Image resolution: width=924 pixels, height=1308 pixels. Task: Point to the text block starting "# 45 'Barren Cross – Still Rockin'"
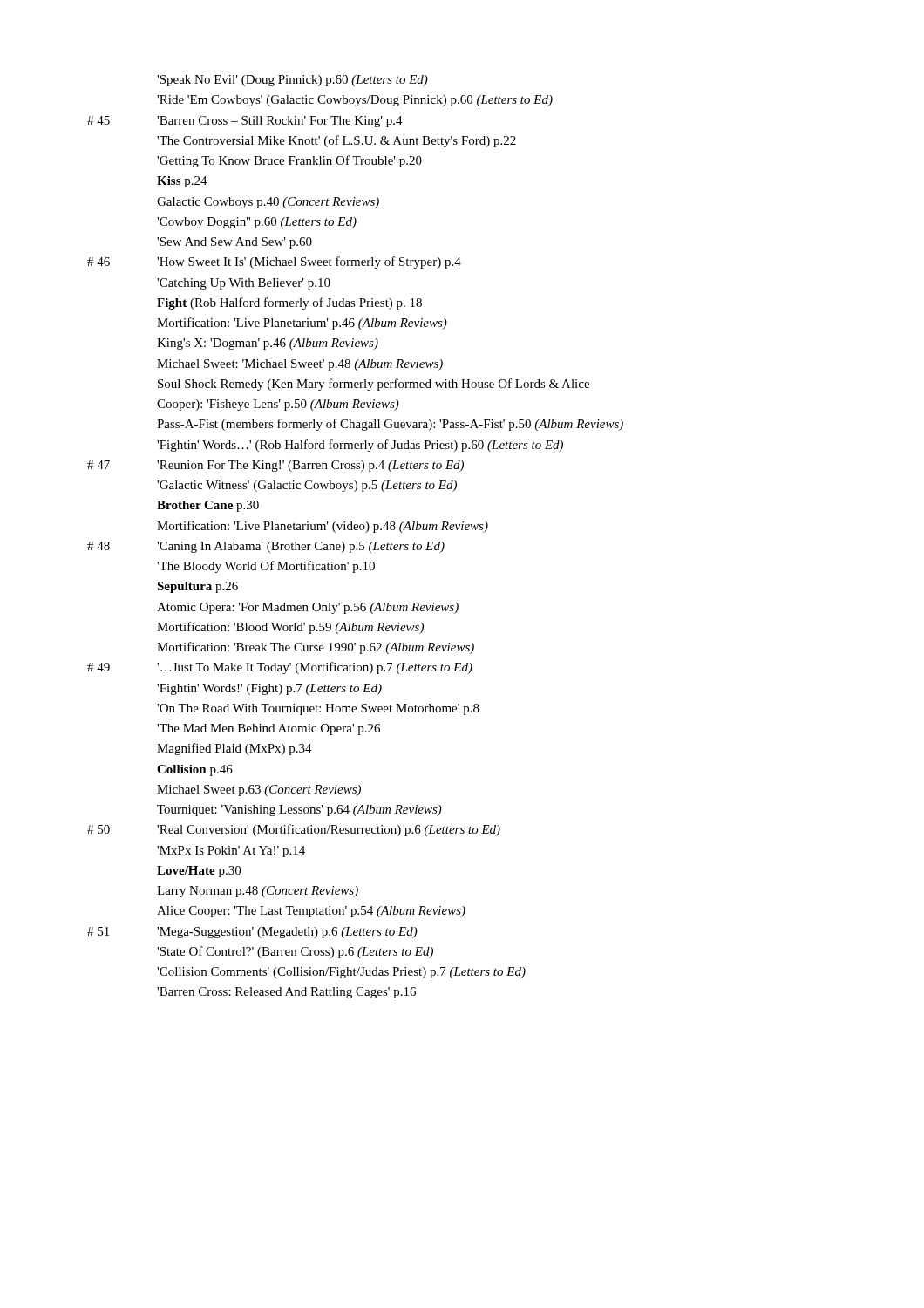(x=245, y=122)
